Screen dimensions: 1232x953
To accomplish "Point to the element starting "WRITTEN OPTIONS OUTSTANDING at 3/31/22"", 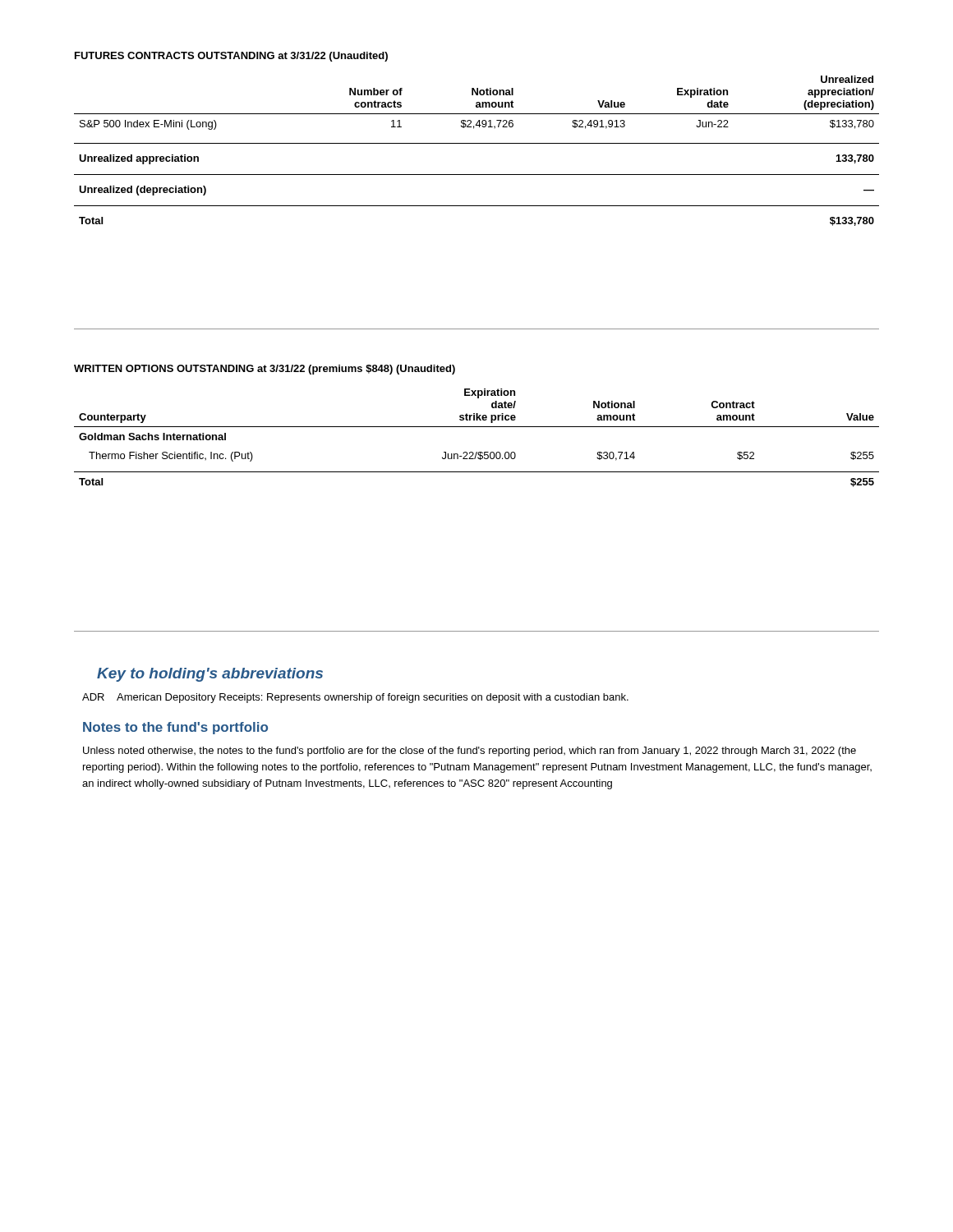I will click(x=265, y=368).
